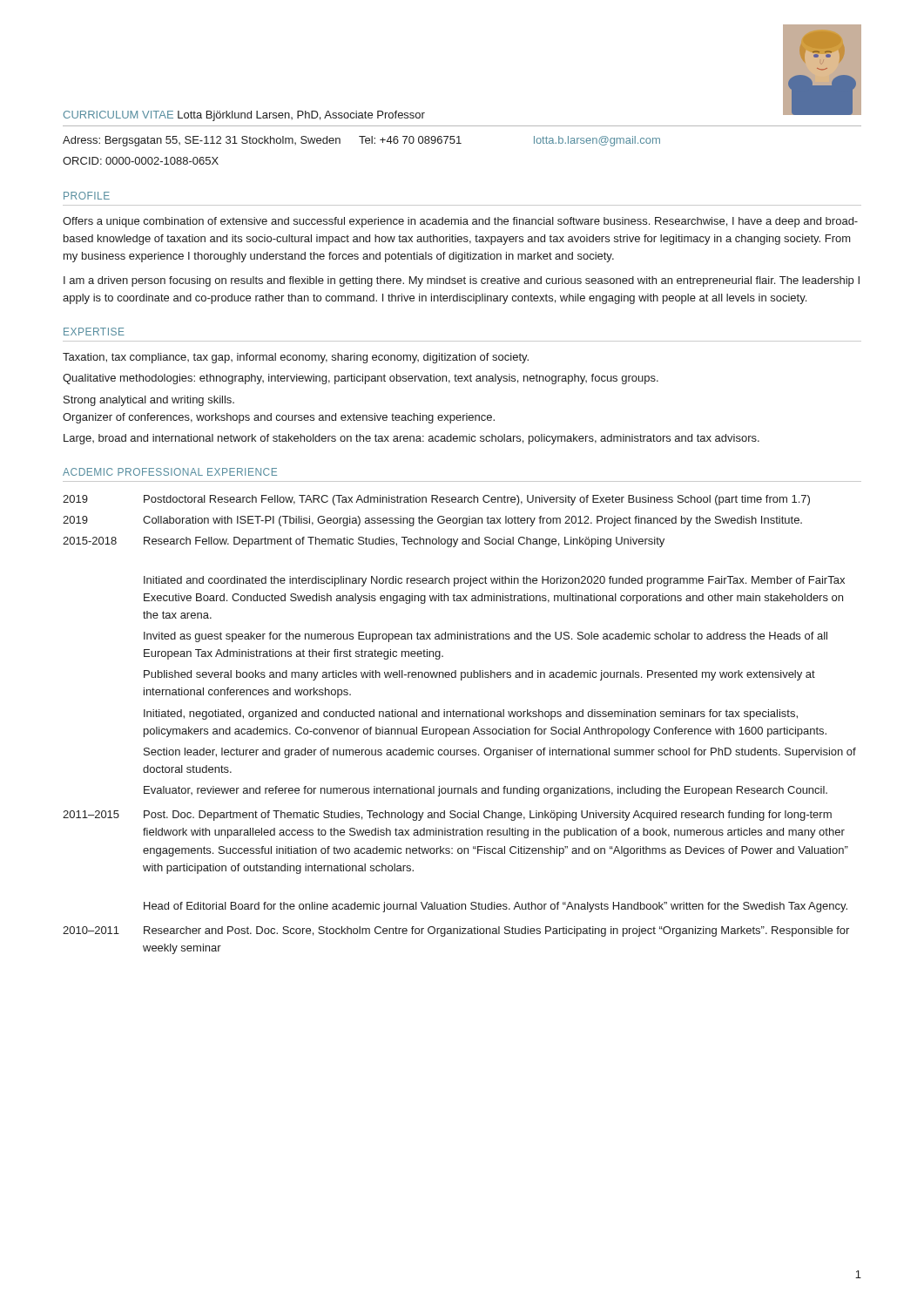Image resolution: width=924 pixels, height=1307 pixels.
Task: Select the list item that reads "2015-2018 Research Fellow. Department of"
Action: pos(462,668)
